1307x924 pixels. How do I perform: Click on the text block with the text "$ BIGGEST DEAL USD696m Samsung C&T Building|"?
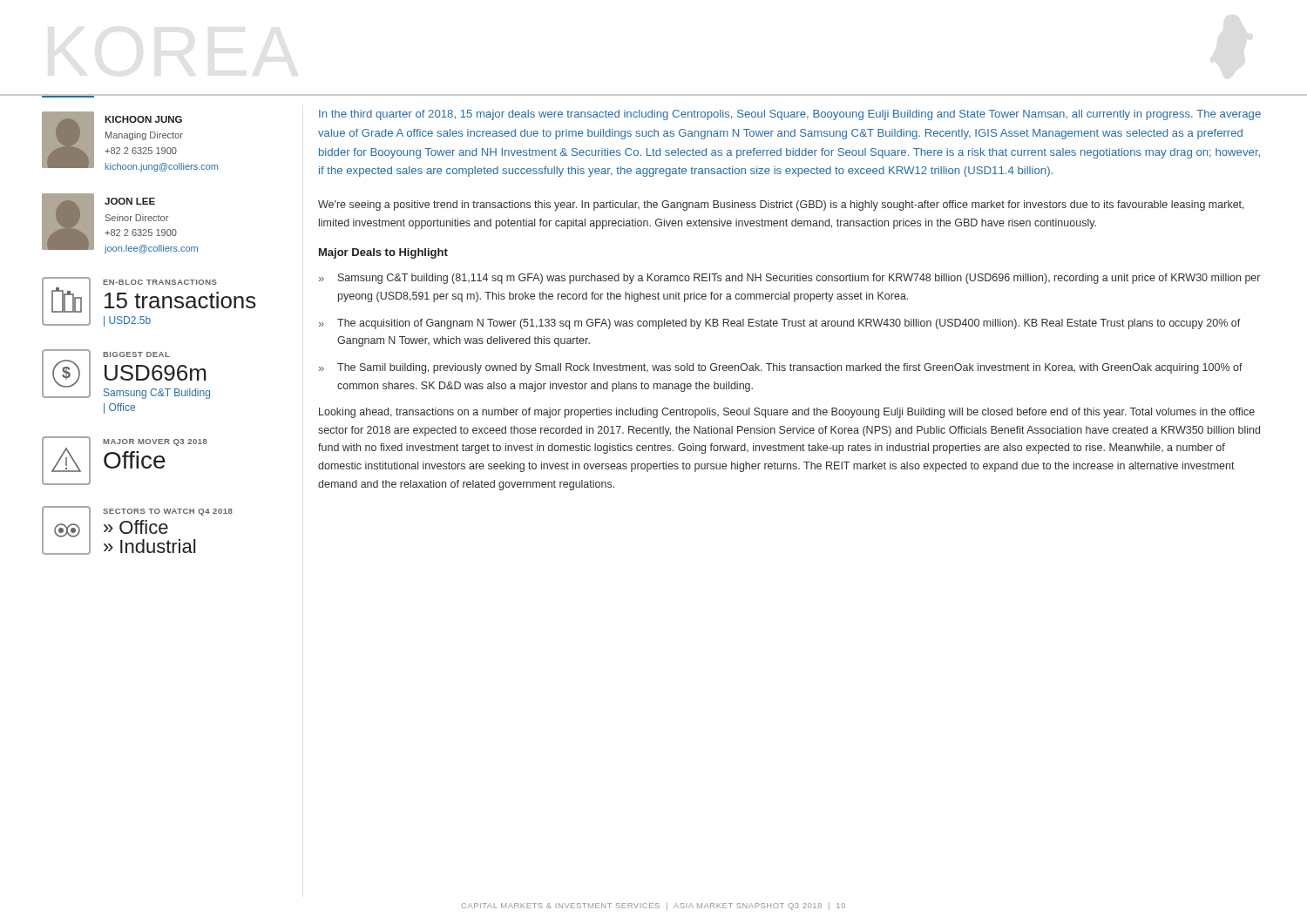pyautogui.click(x=126, y=382)
